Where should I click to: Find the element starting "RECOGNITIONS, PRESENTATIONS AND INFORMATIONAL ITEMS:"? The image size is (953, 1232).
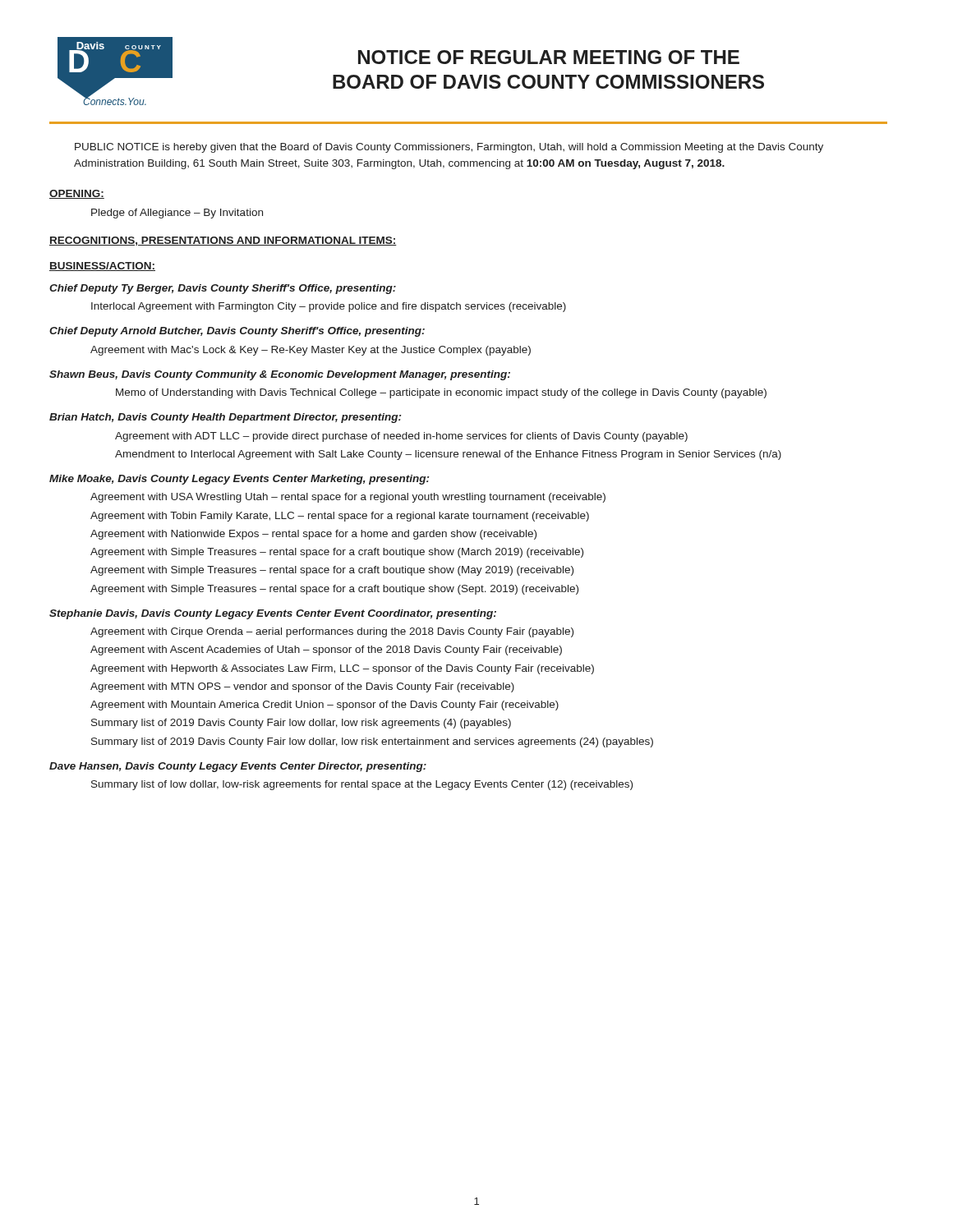223,240
